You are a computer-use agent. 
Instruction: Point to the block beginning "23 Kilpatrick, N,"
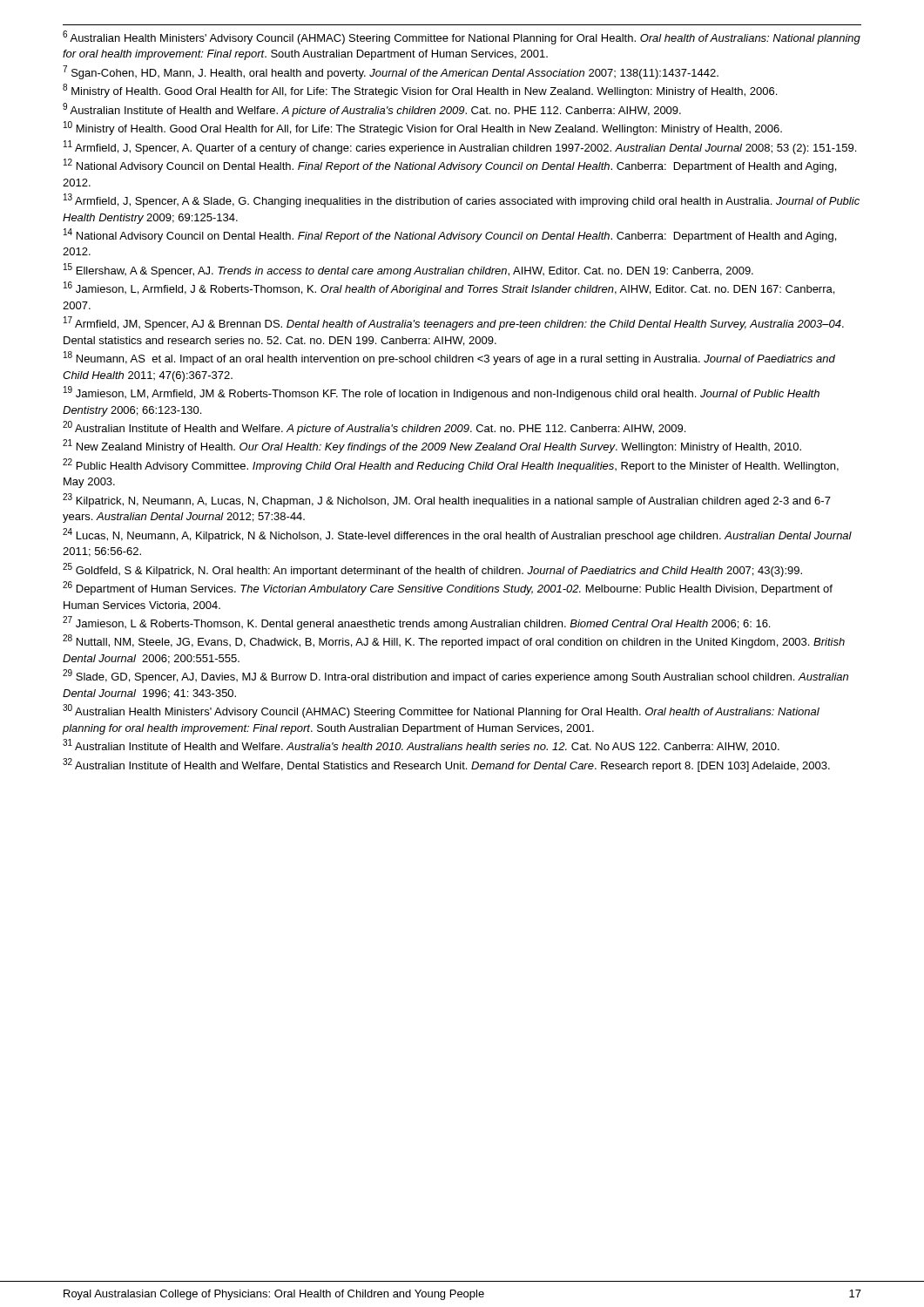[x=447, y=508]
